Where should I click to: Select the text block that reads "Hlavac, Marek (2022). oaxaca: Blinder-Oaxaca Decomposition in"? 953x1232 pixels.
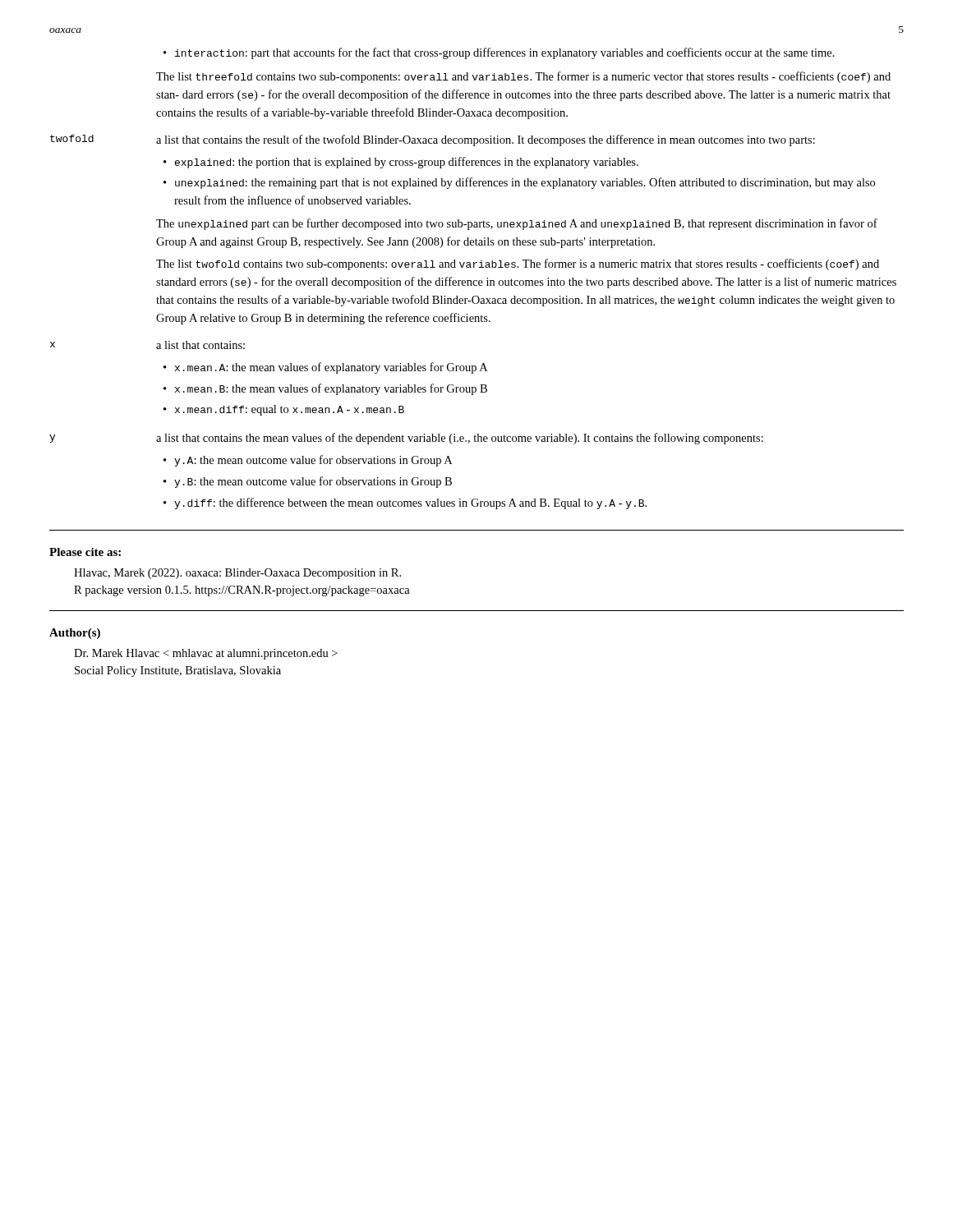(242, 581)
